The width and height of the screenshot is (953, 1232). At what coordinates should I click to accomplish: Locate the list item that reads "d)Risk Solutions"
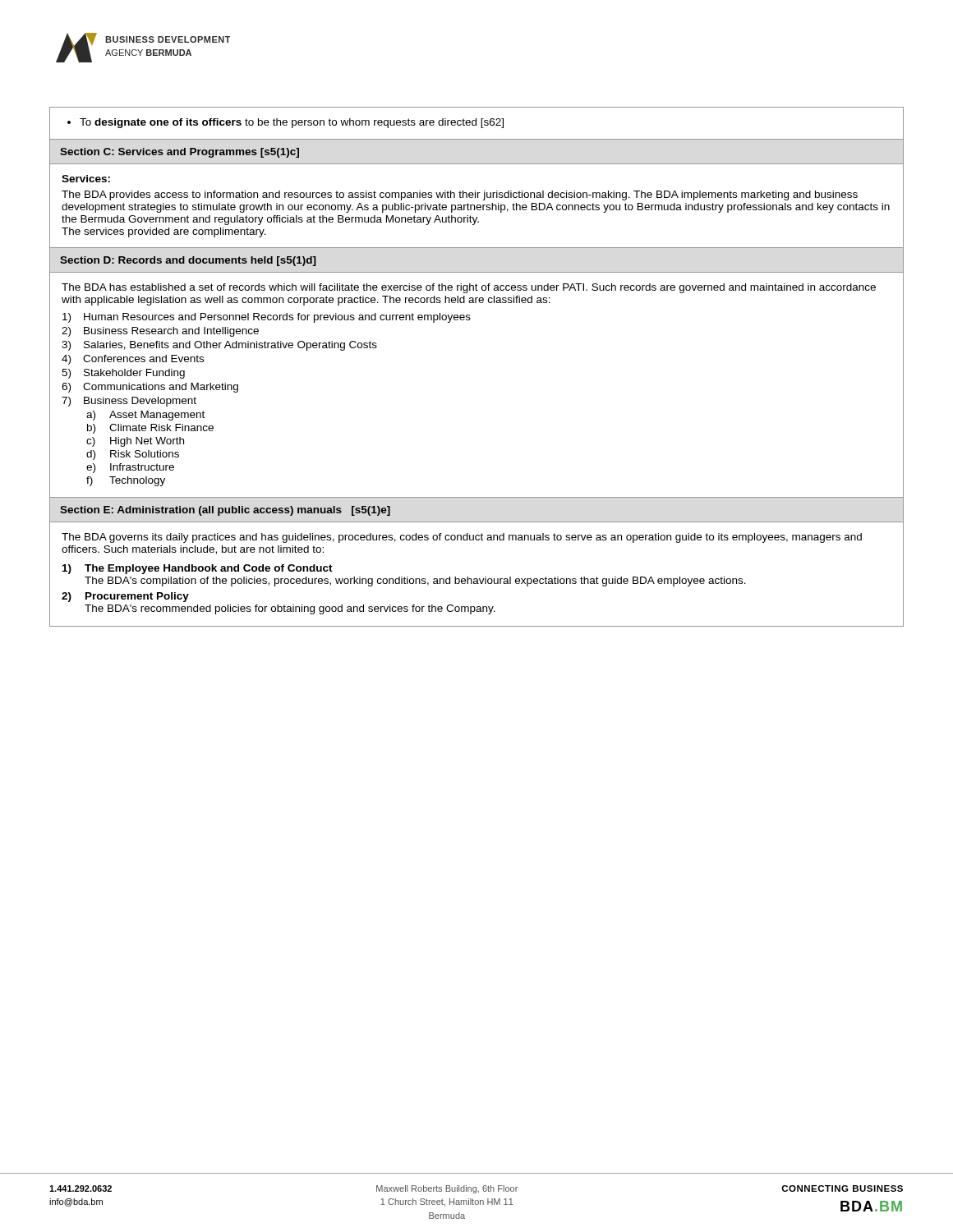point(133,454)
